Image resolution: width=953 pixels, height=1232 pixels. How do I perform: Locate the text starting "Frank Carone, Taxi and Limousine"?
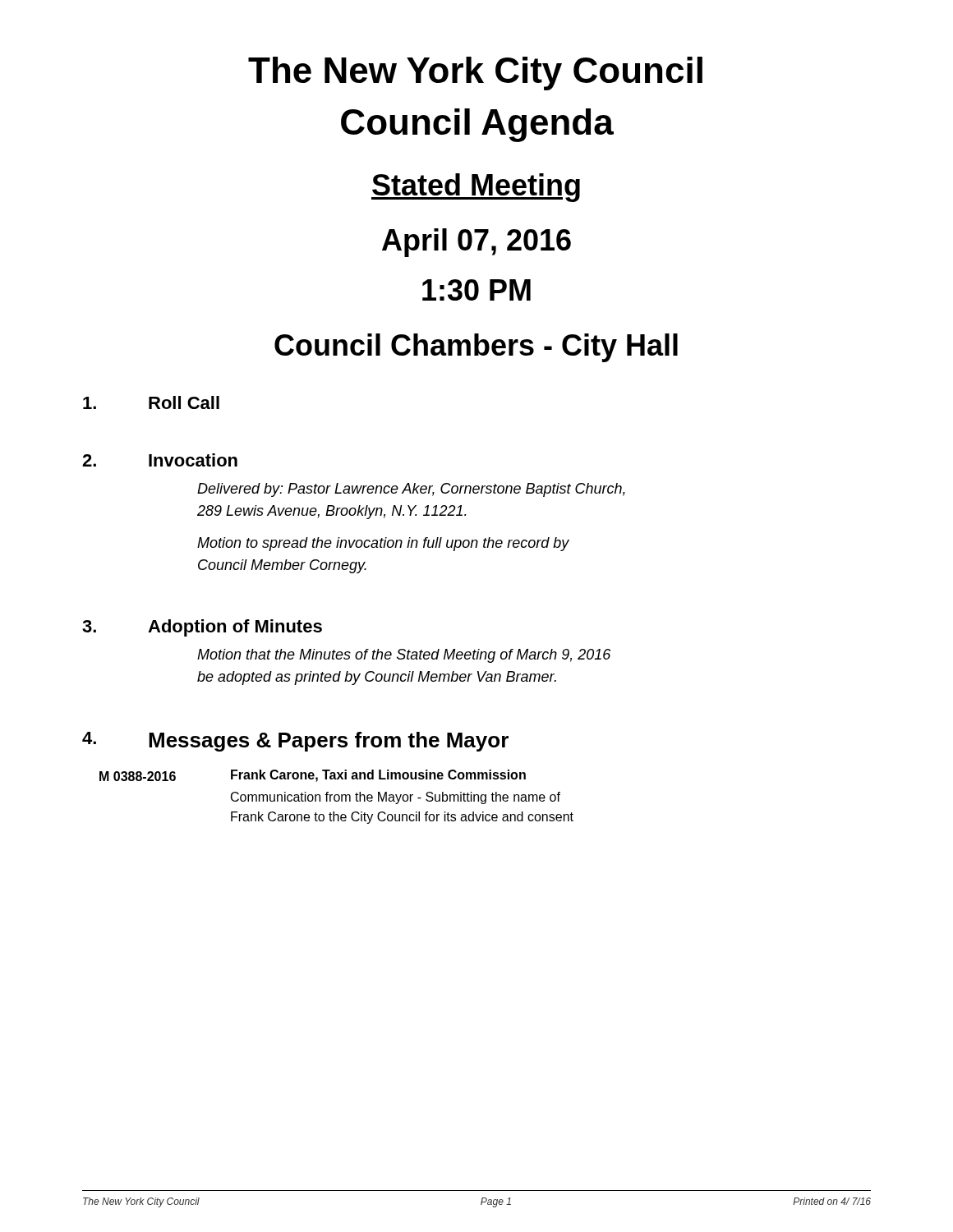pos(378,775)
